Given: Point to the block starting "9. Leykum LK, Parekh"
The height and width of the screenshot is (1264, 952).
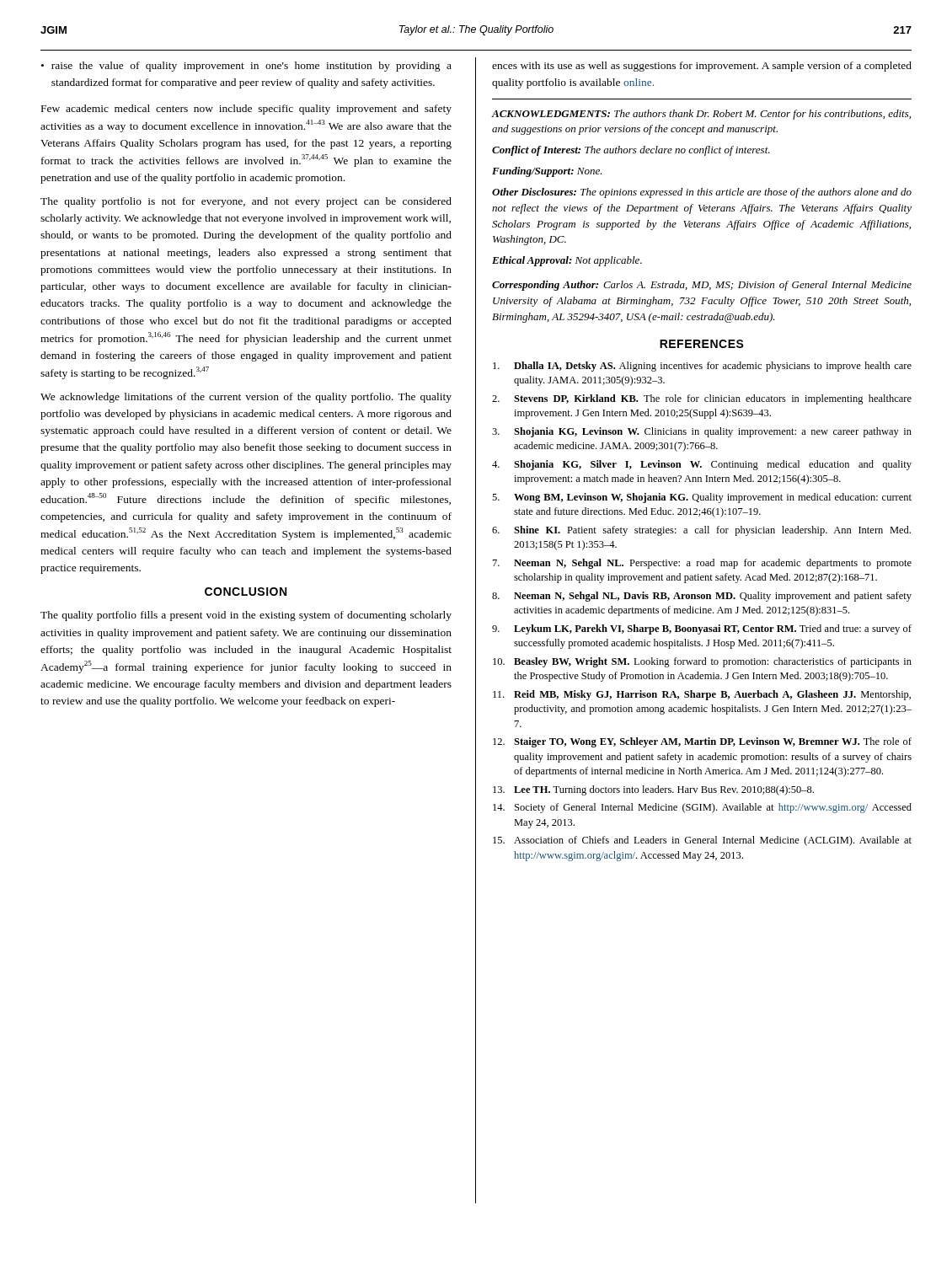Looking at the screenshot, I should point(702,636).
